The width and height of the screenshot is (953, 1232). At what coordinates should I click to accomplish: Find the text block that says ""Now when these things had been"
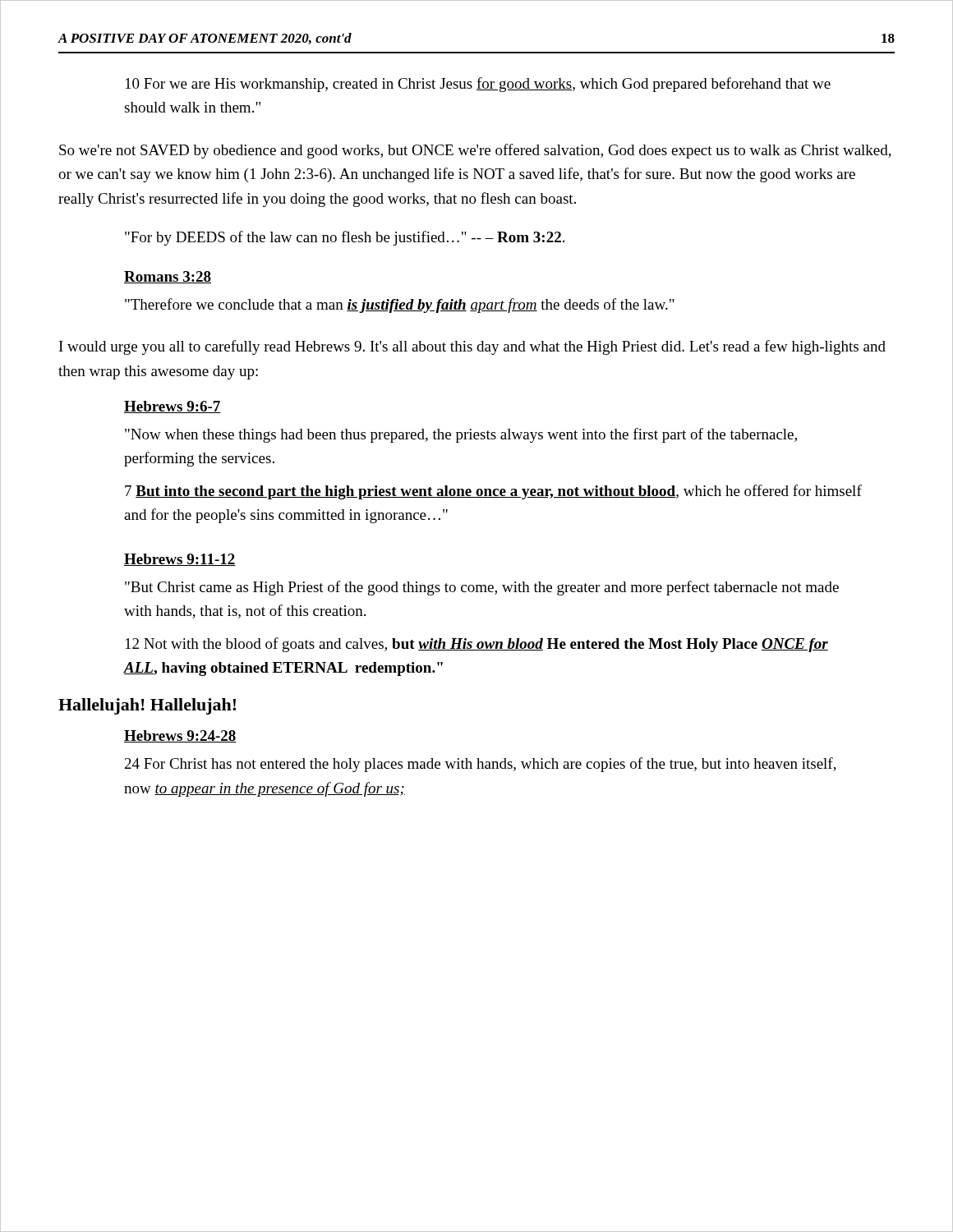pyautogui.click(x=461, y=446)
